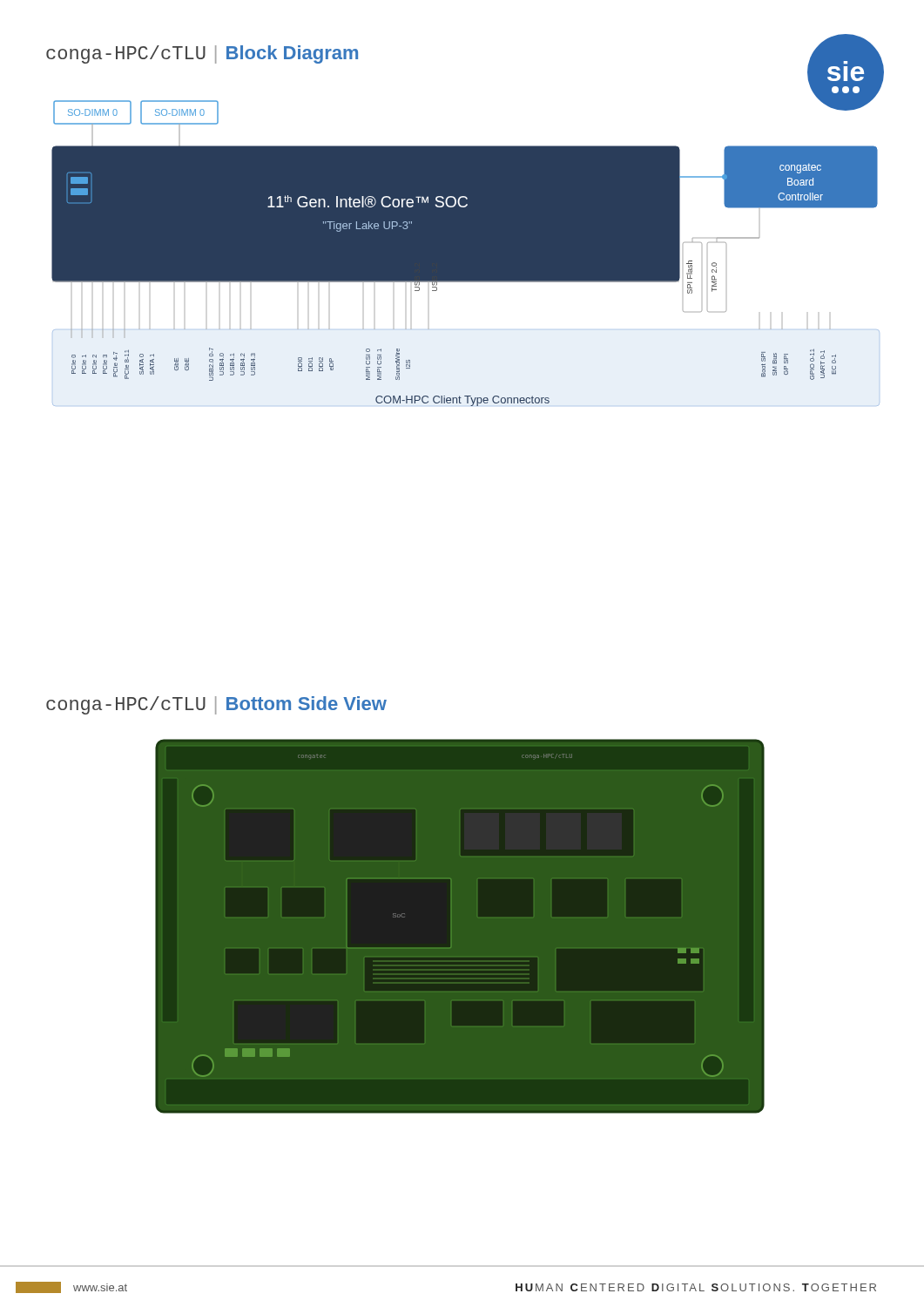Find the text block starting "conga-HPC/cTLU|Block Diagram"
Image resolution: width=924 pixels, height=1307 pixels.
point(202,54)
